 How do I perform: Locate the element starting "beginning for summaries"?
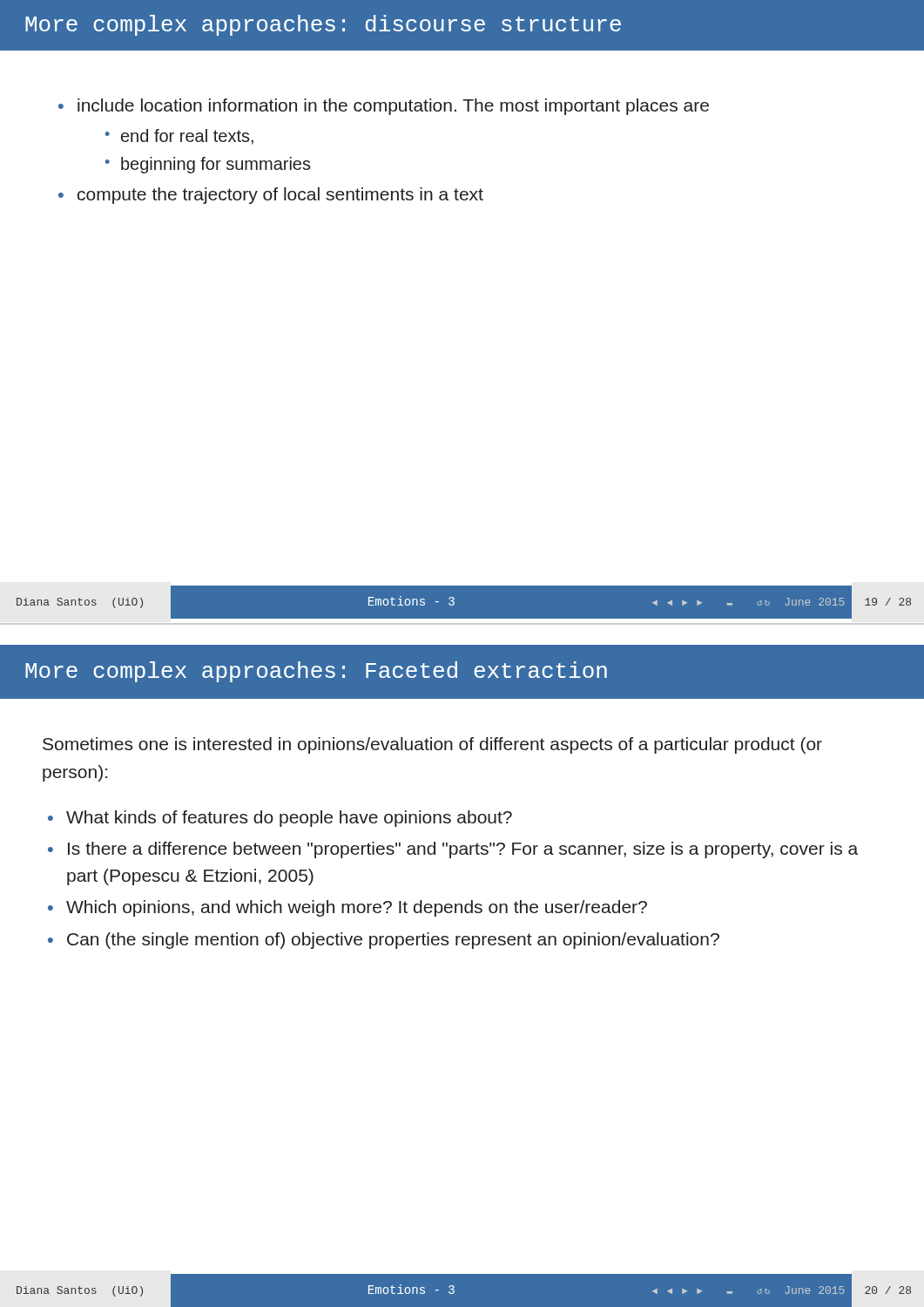216,164
